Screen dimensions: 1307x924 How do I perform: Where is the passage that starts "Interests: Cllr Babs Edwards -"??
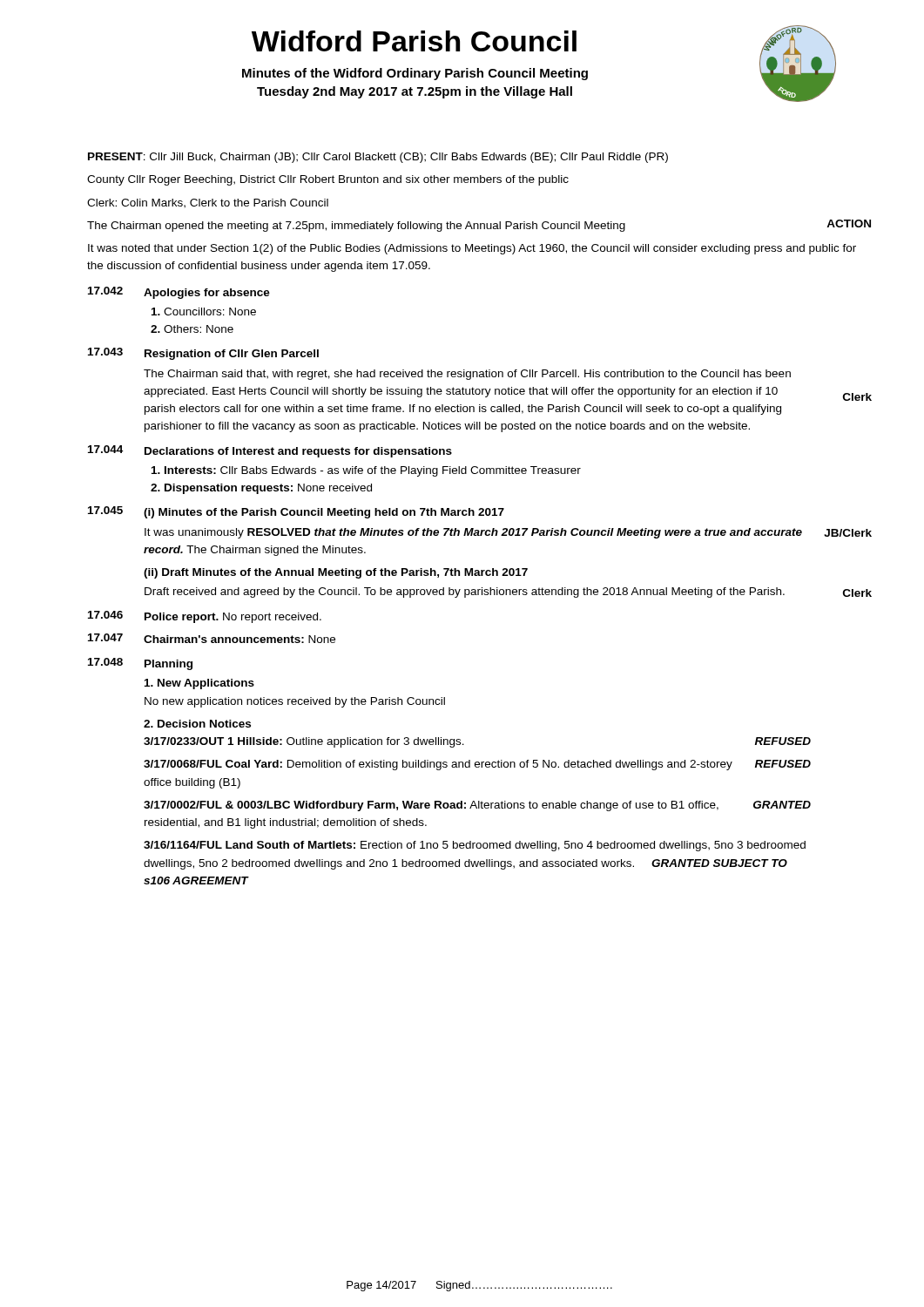[x=366, y=470]
